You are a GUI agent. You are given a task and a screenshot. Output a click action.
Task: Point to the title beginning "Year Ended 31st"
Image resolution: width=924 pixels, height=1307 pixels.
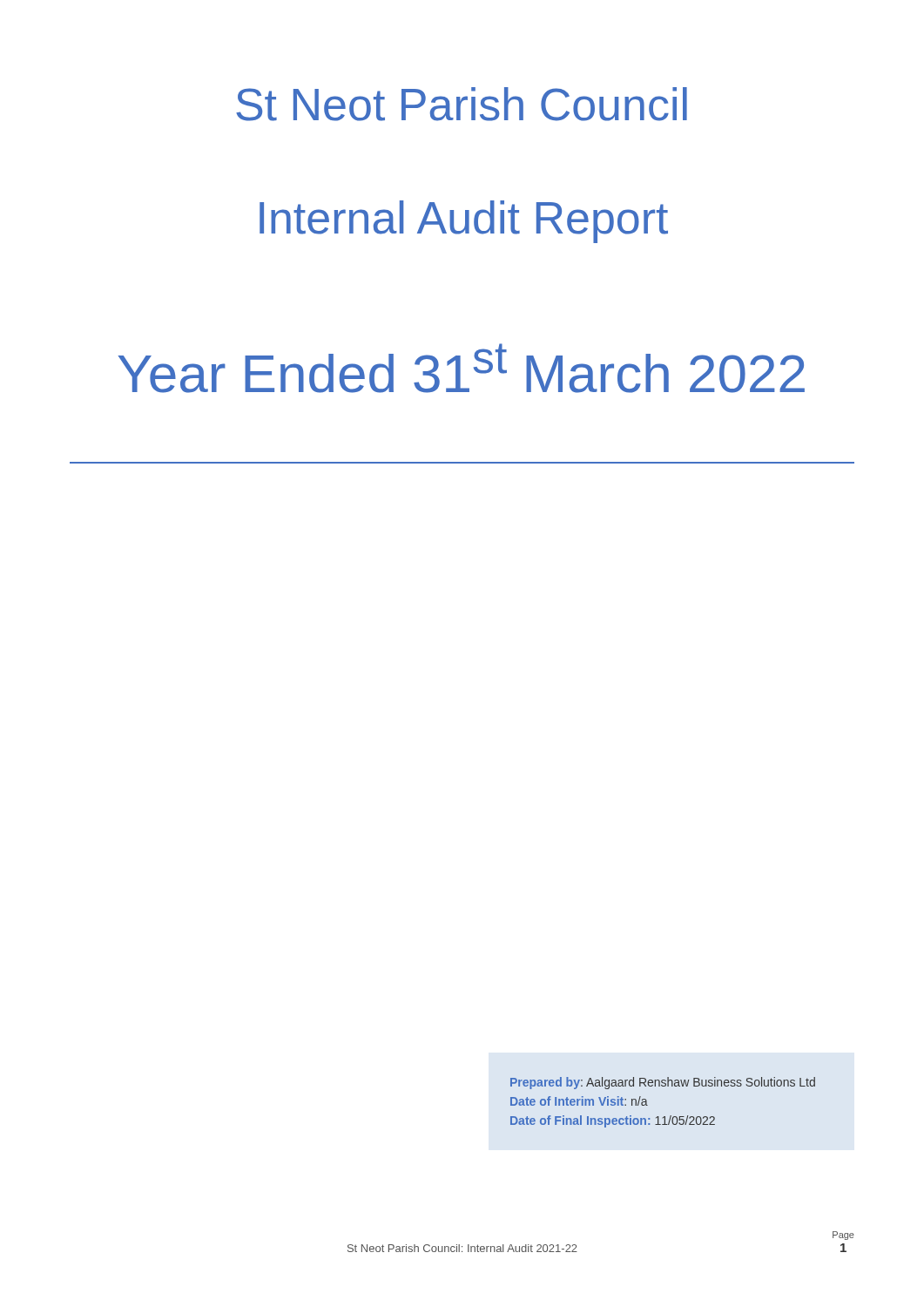pyautogui.click(x=462, y=368)
